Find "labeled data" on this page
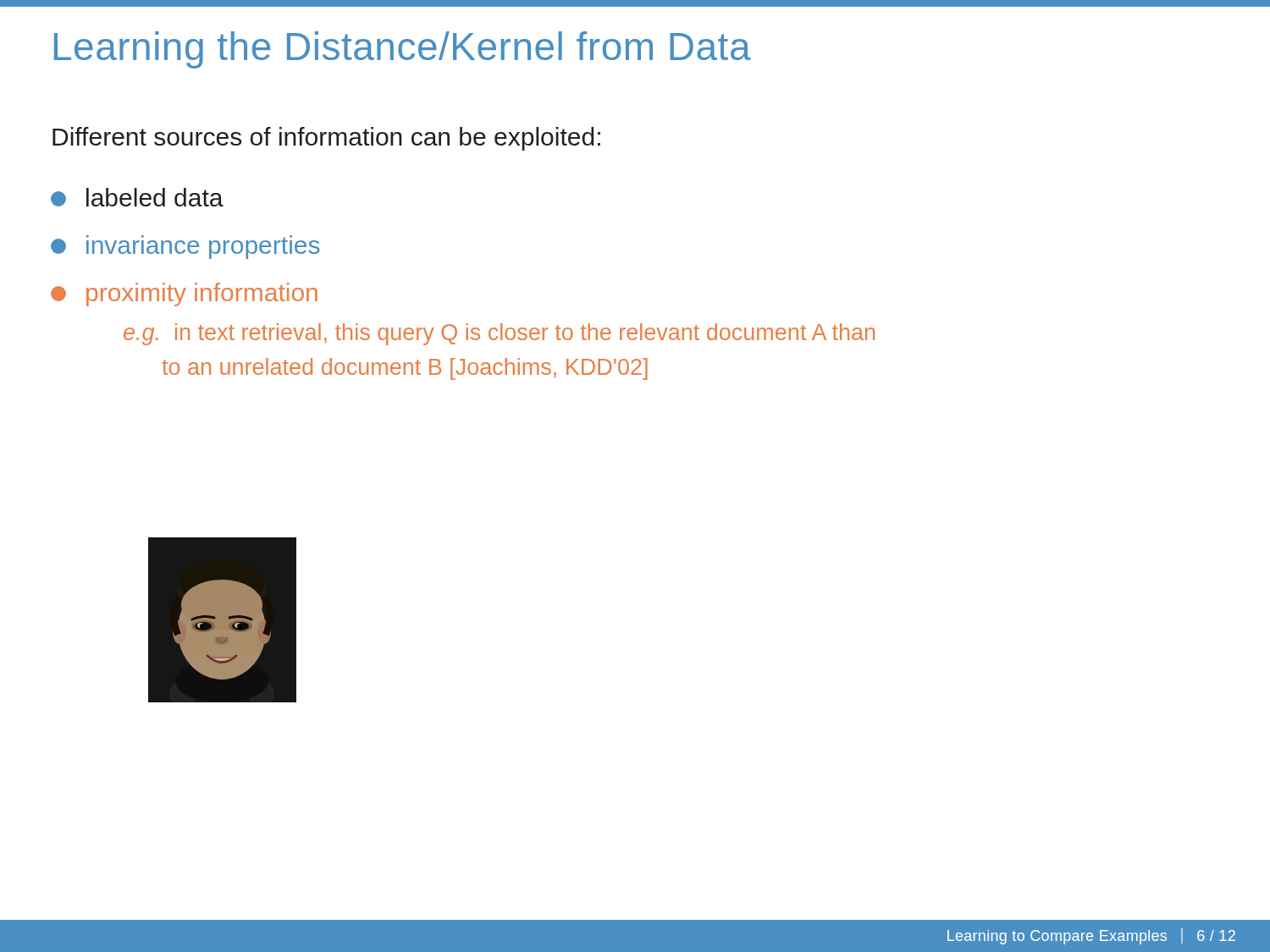Screen dimensions: 952x1270 click(x=137, y=198)
